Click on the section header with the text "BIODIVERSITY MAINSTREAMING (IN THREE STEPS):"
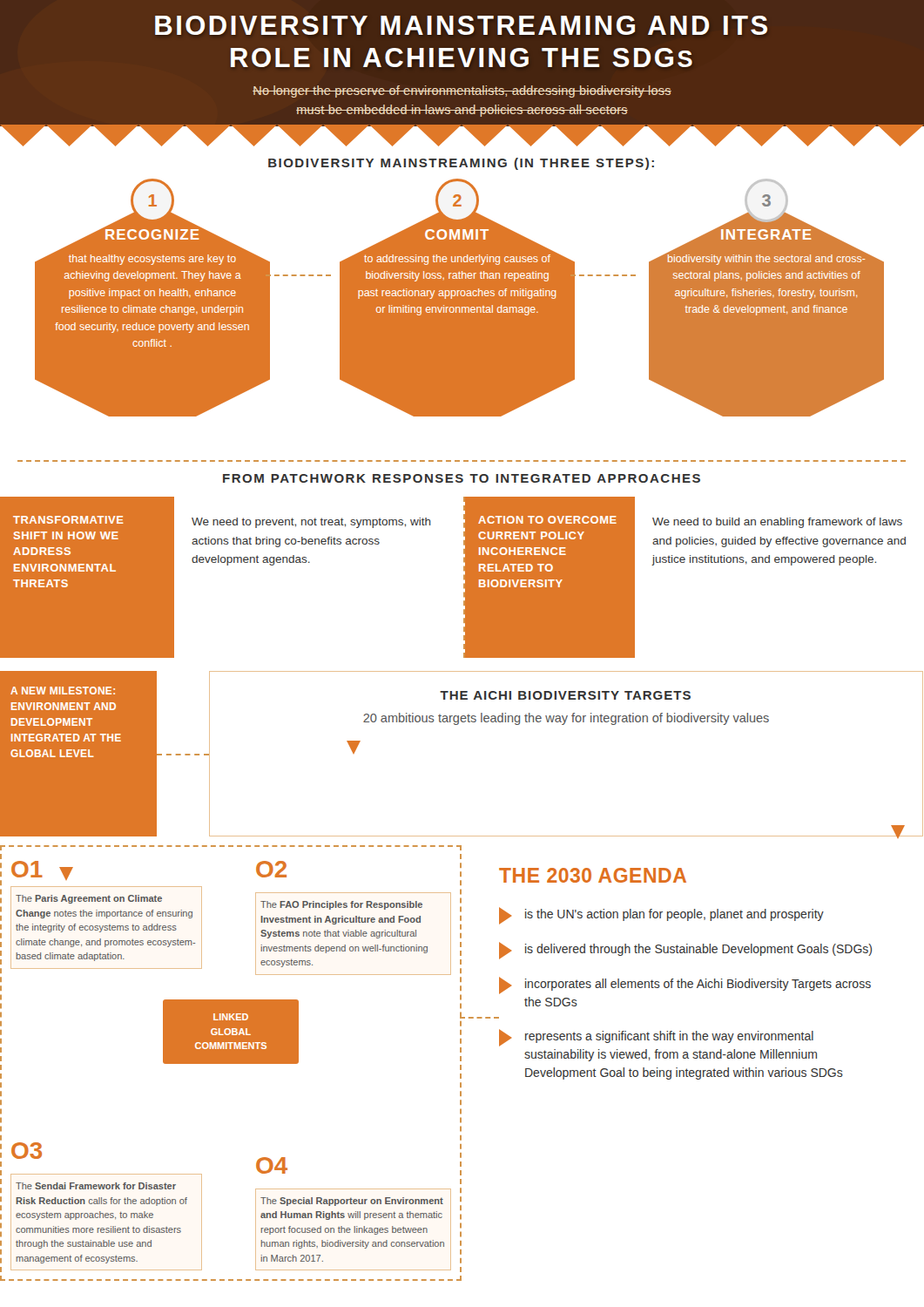Image resolution: width=924 pixels, height=1307 pixels. click(462, 163)
